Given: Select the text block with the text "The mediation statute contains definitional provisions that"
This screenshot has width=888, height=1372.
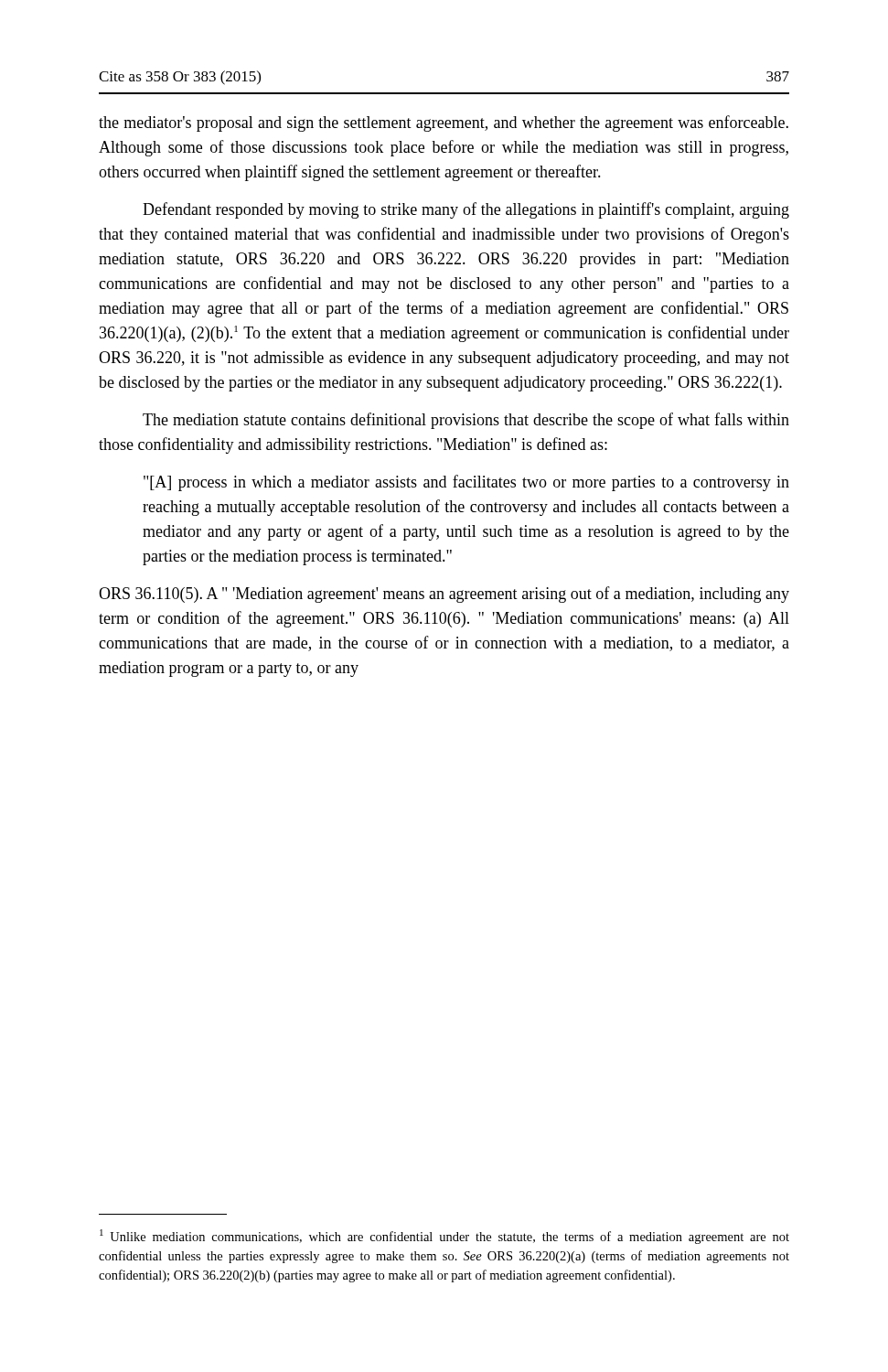Looking at the screenshot, I should click(444, 432).
